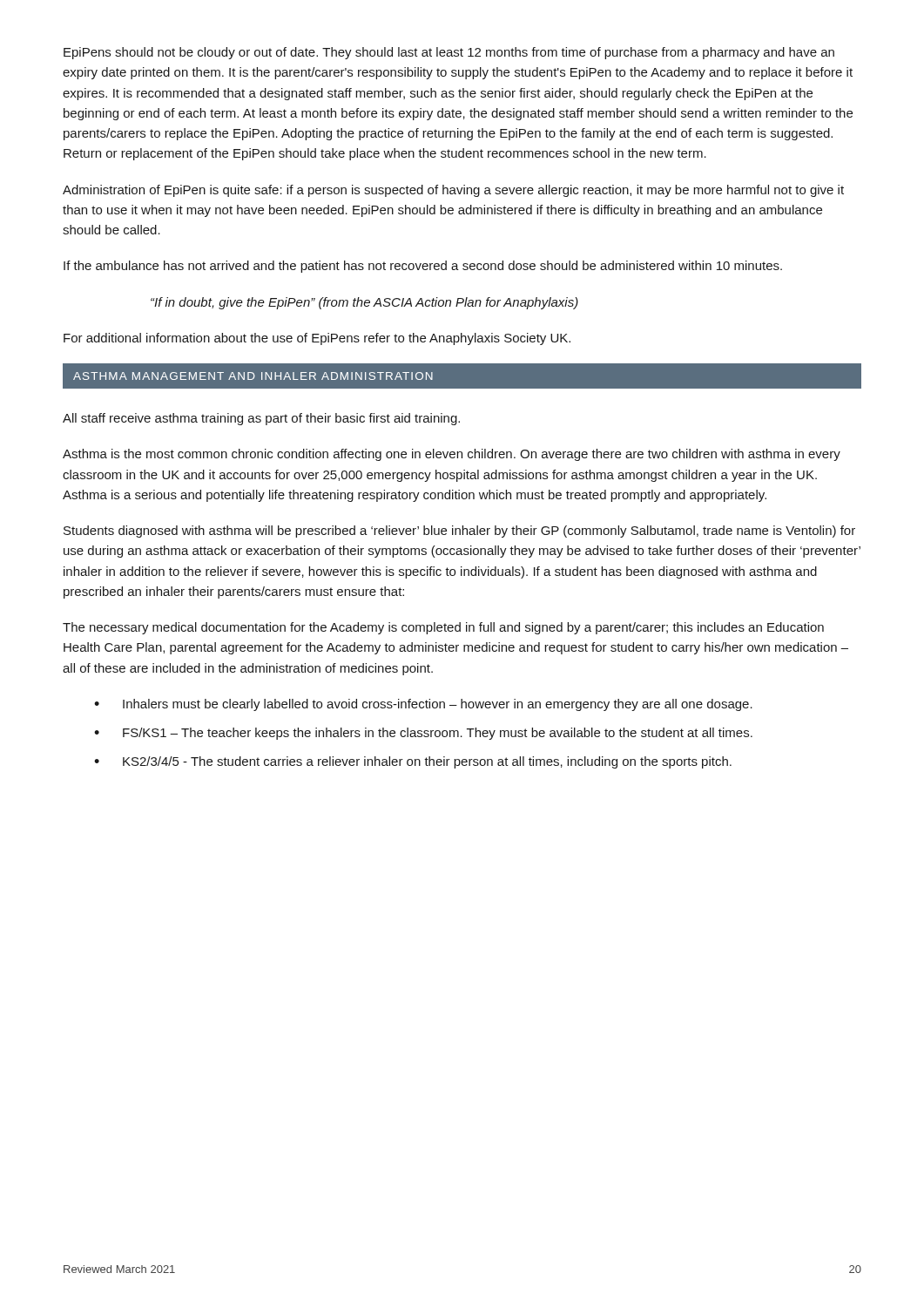Select the text block starting "Administration of EpiPen is"
924x1307 pixels.
(453, 209)
